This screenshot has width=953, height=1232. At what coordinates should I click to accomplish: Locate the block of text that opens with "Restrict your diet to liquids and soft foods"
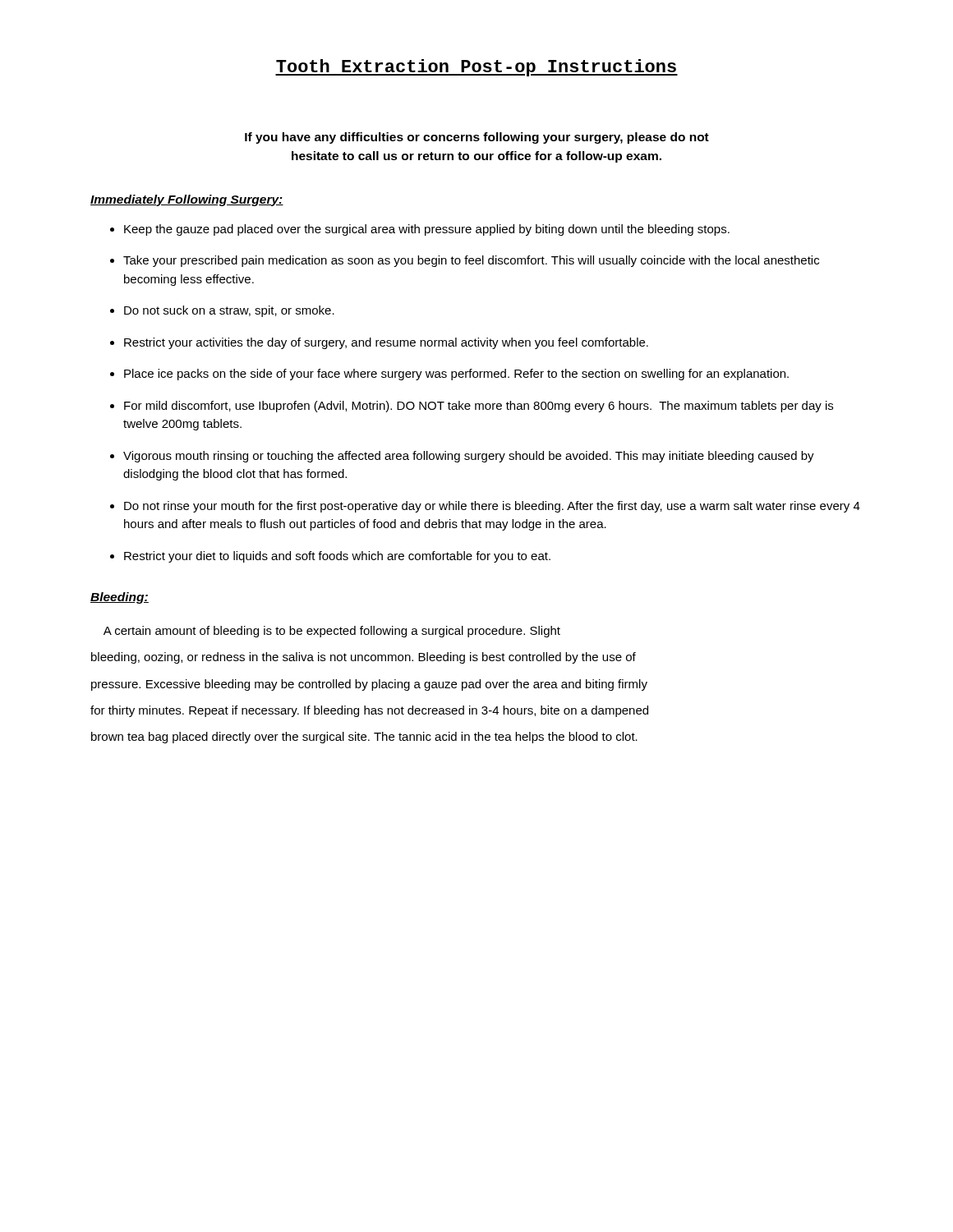click(x=485, y=556)
